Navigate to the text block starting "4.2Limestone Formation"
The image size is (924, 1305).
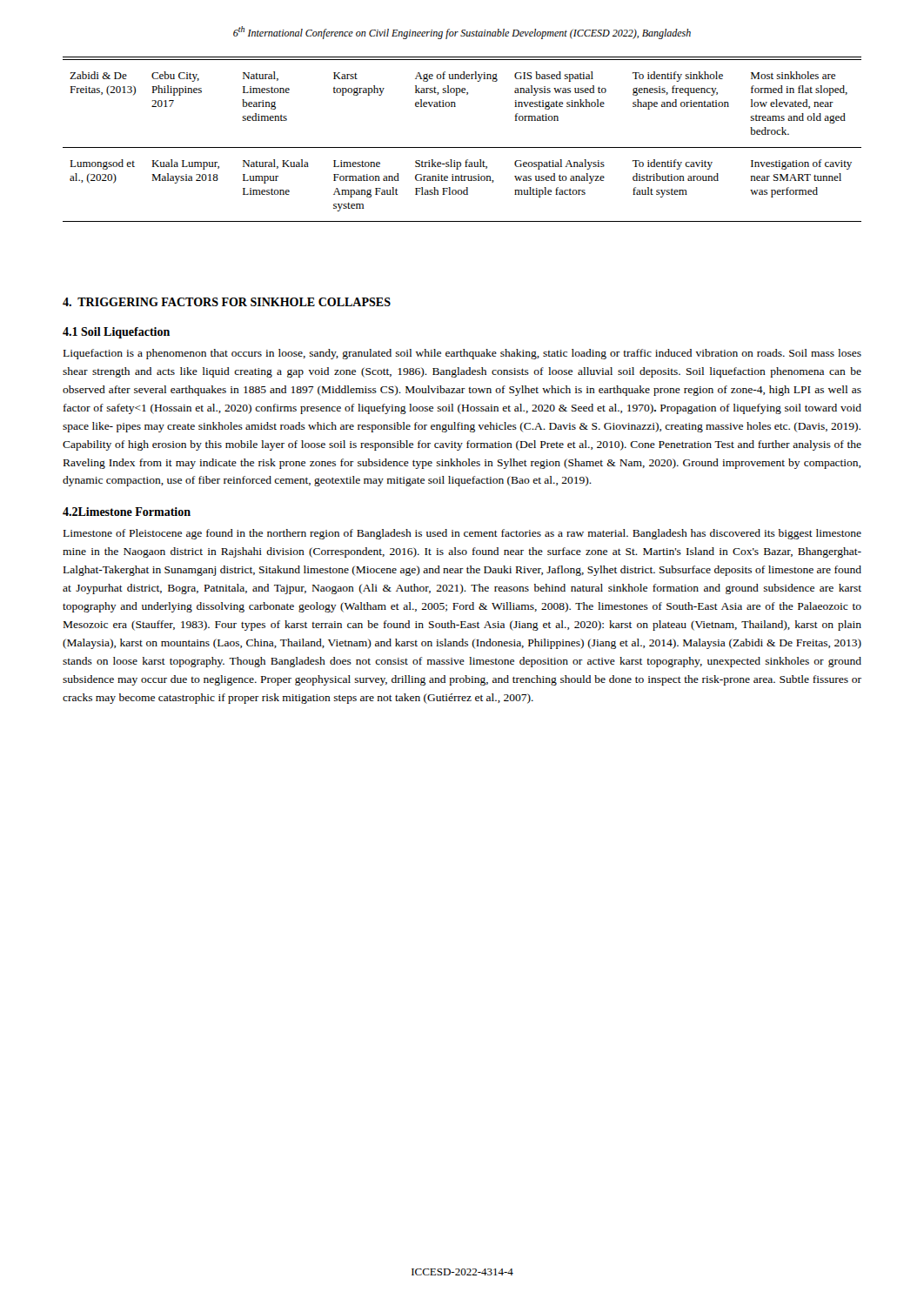[x=127, y=512]
